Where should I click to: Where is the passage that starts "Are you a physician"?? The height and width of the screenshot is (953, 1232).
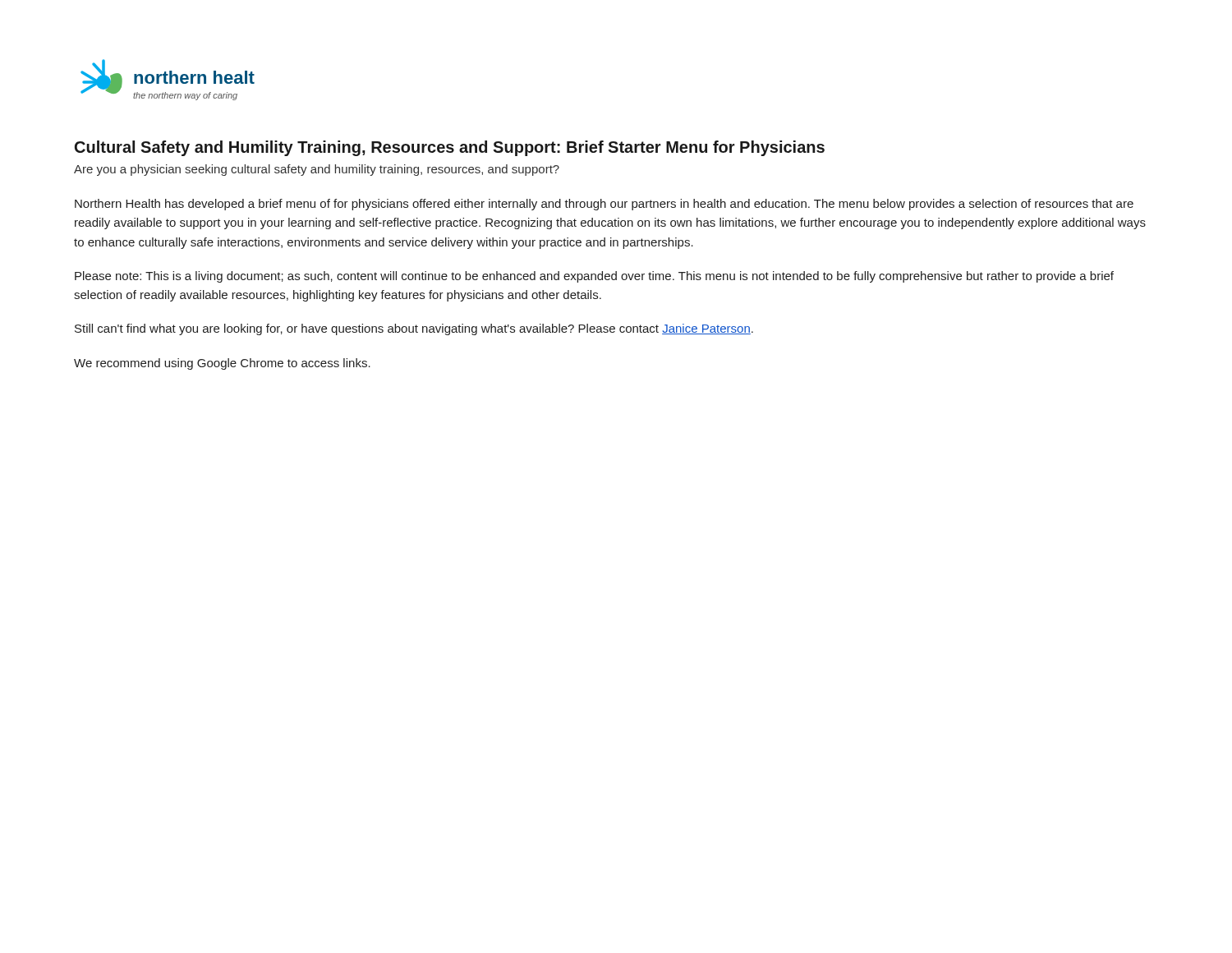(317, 169)
